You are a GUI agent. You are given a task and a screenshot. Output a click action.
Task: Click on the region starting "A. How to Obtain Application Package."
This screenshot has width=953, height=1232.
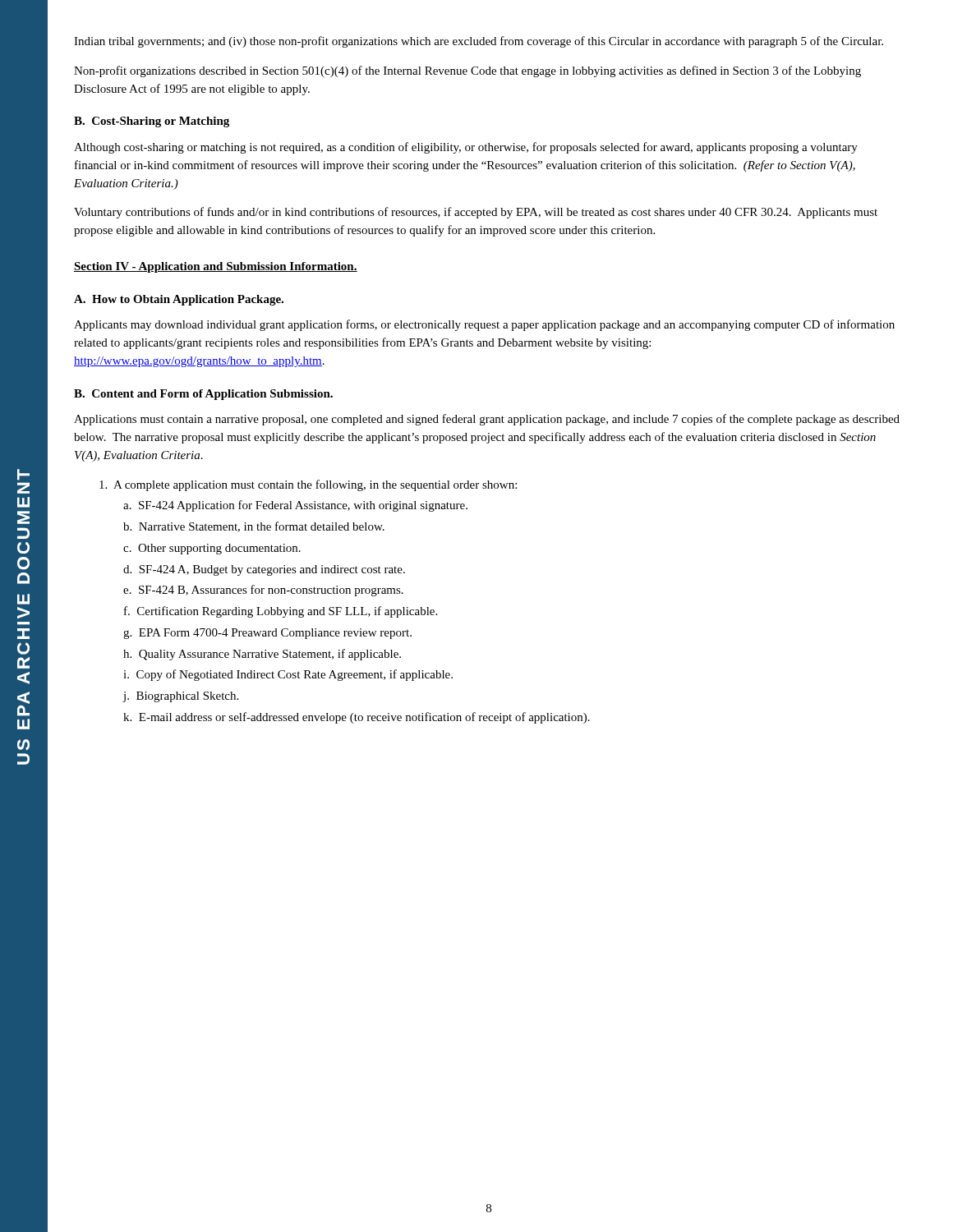pyautogui.click(x=179, y=299)
